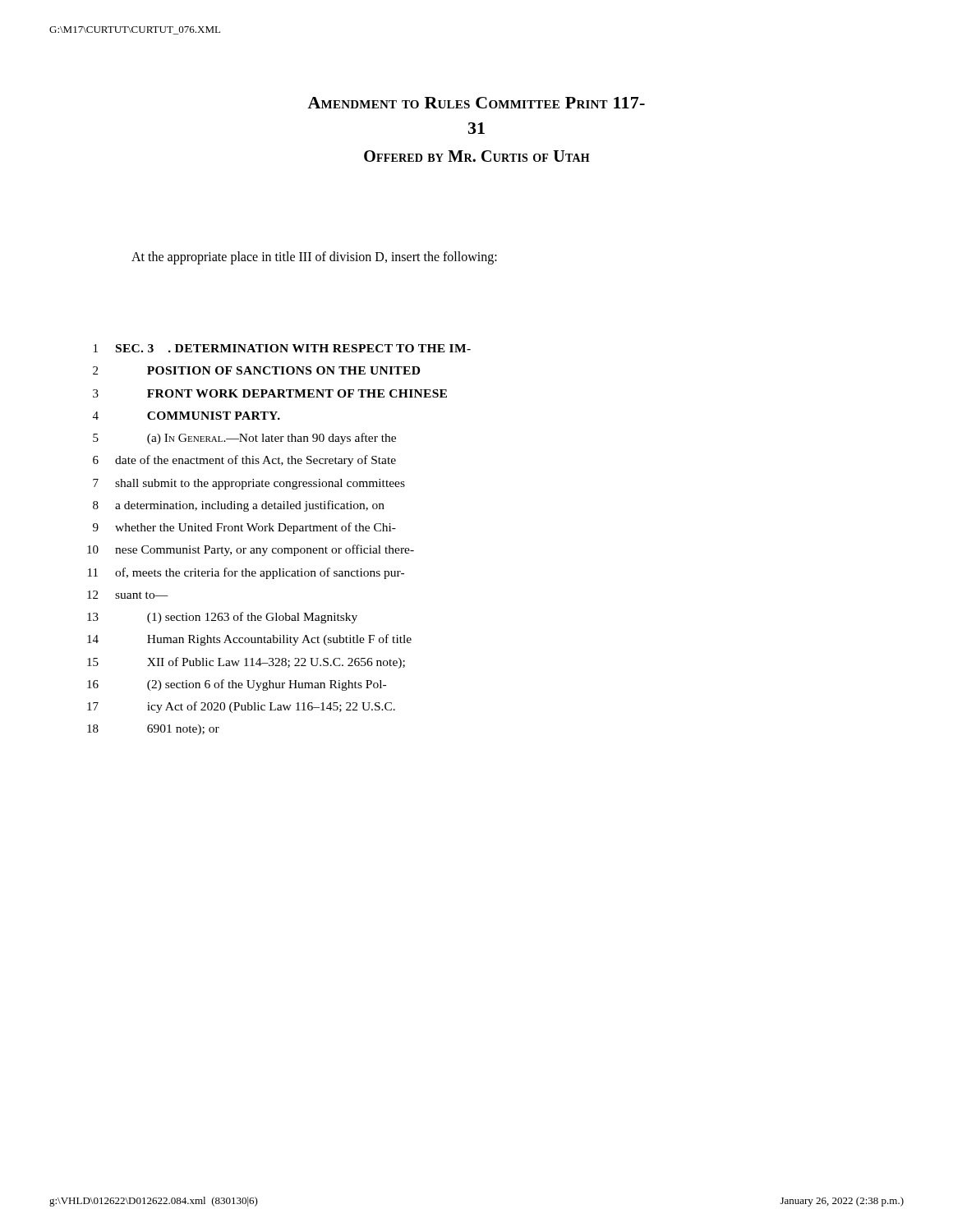Locate the text block containing "At the appropriate place in title III of"
953x1232 pixels.
coord(314,257)
